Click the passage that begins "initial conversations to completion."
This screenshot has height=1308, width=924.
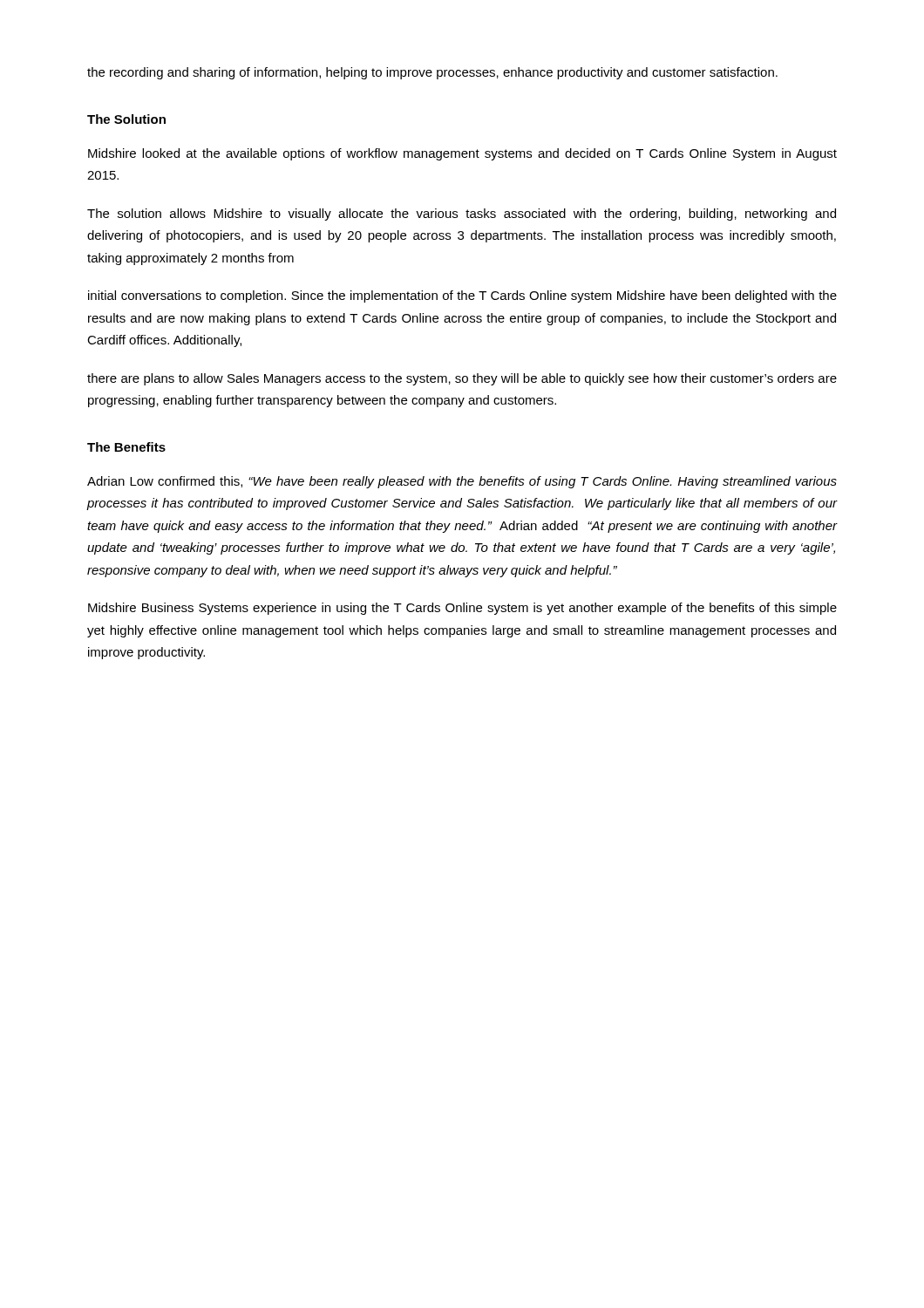coord(462,317)
